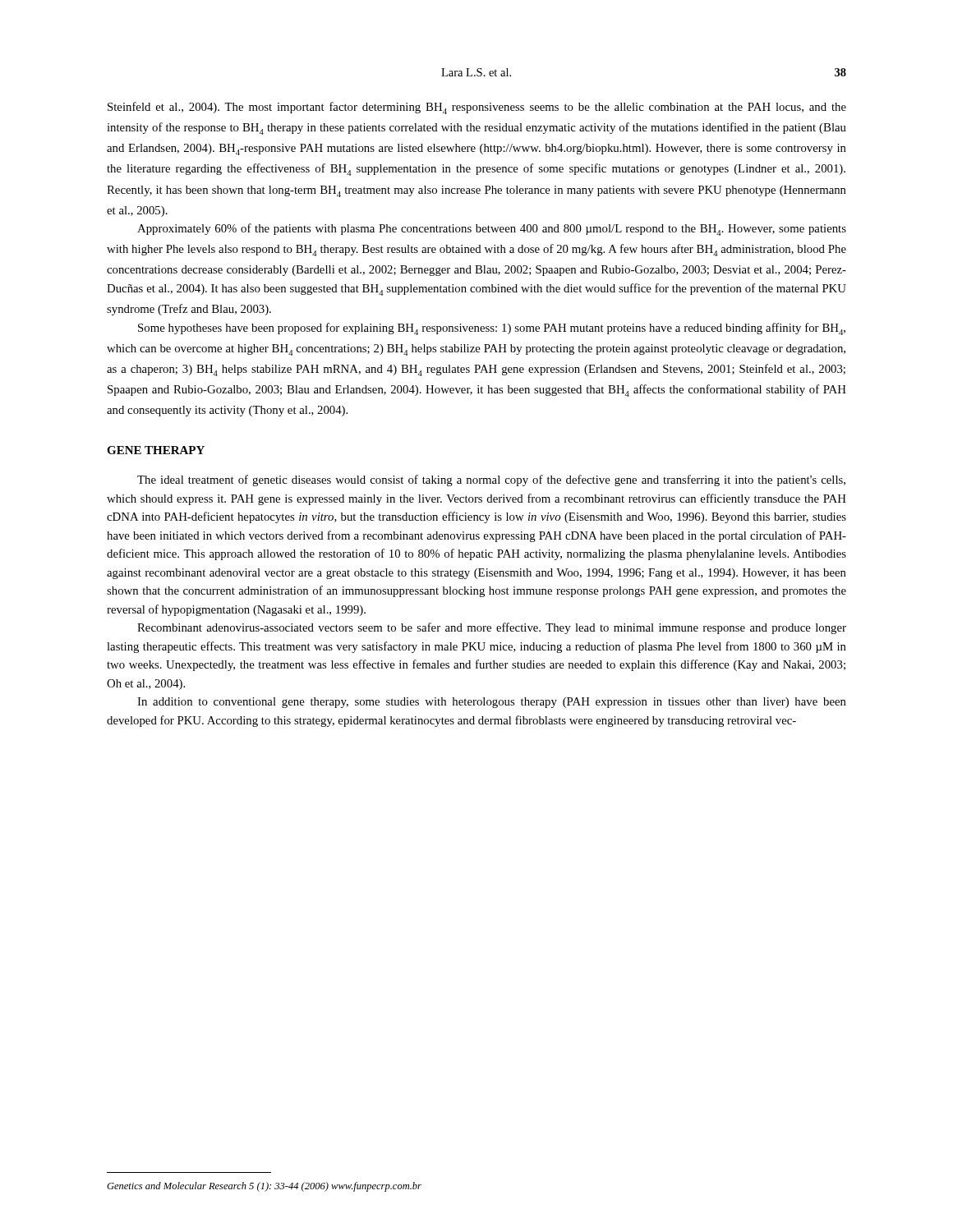Point to the block beginning "Recombinant adenovirus-associated vectors"
953x1232 pixels.
[476, 656]
